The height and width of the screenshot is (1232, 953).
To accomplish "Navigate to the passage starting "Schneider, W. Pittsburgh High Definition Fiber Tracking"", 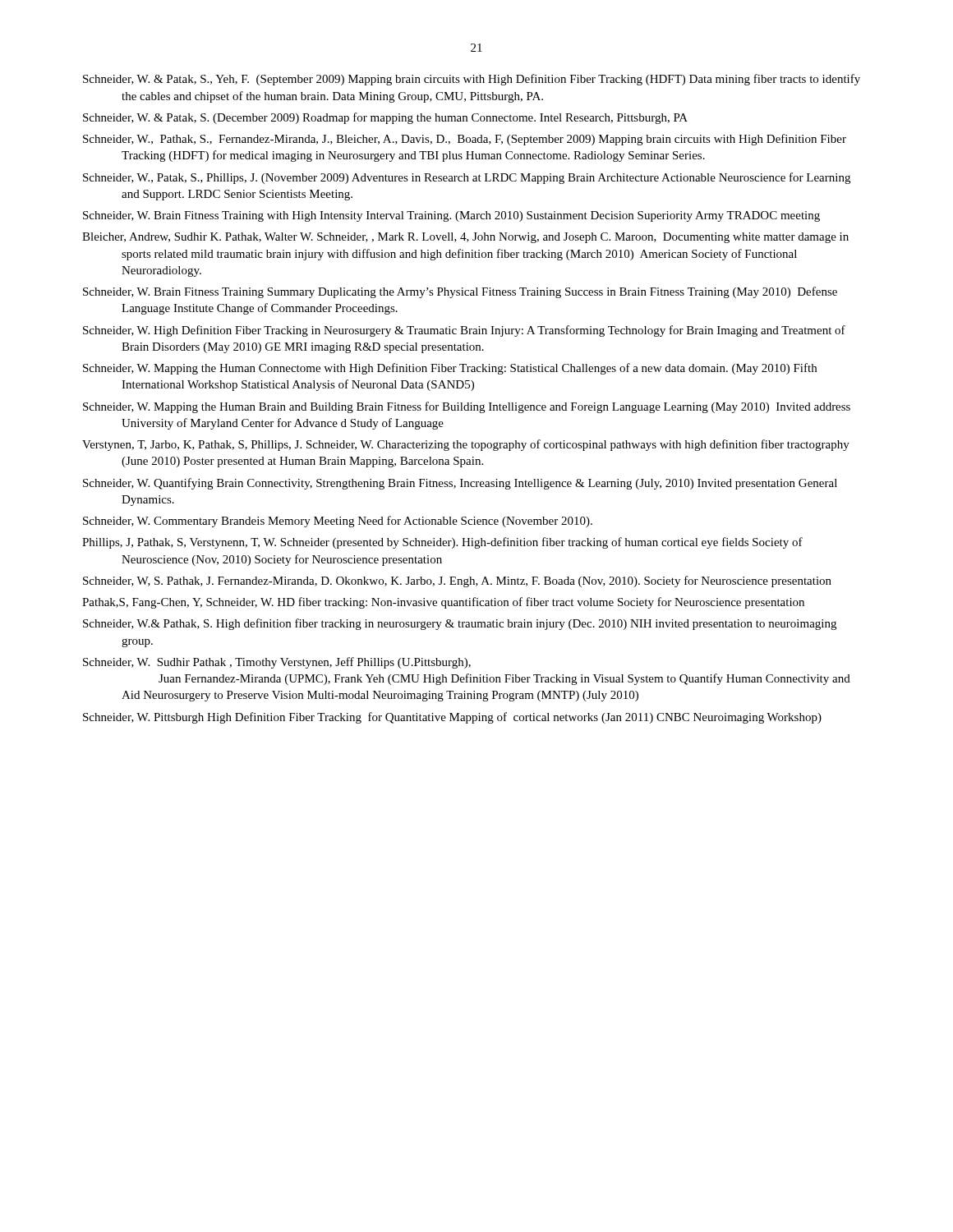I will point(452,717).
